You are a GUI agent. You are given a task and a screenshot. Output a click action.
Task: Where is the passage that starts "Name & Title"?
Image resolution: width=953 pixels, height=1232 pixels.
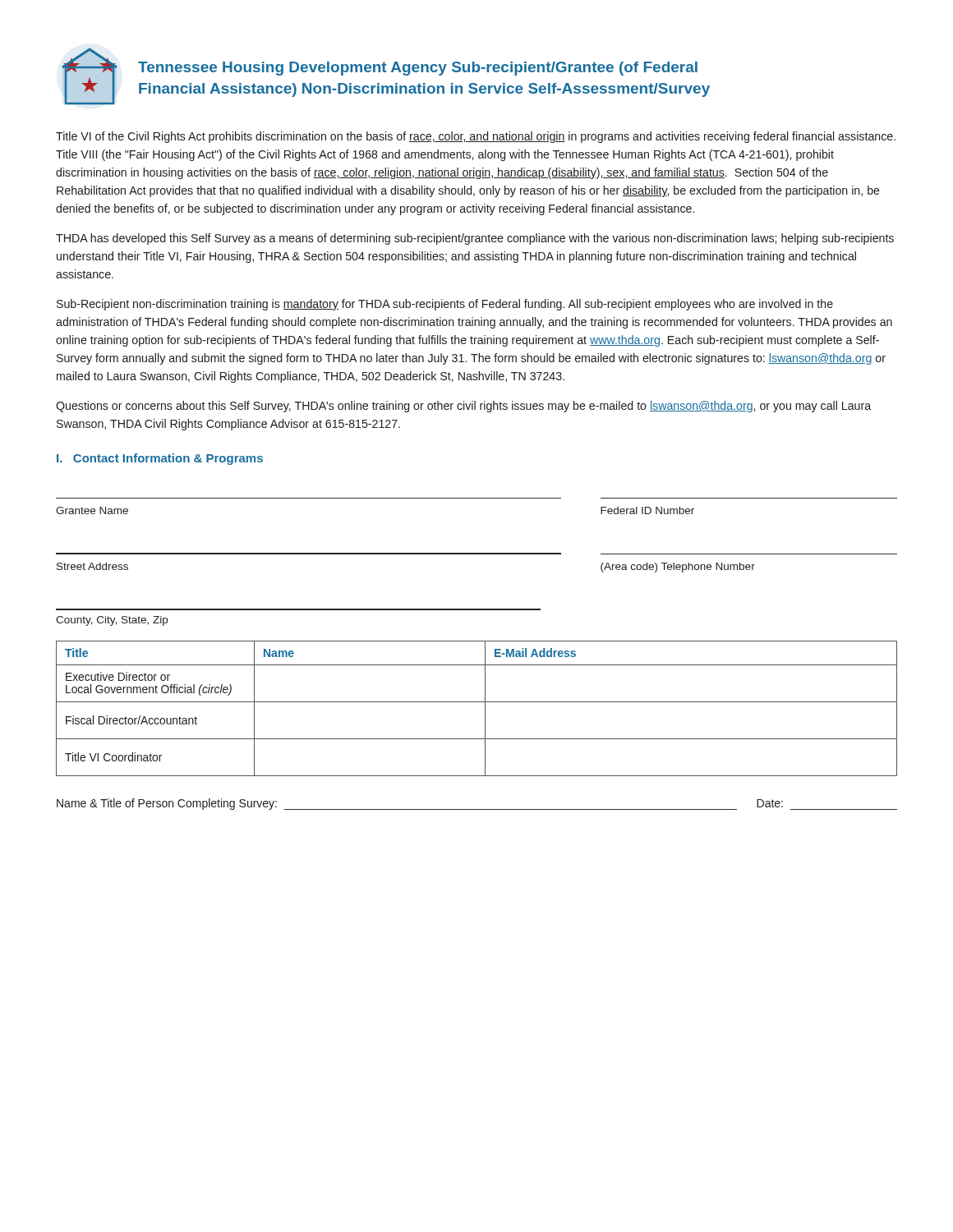[476, 802]
